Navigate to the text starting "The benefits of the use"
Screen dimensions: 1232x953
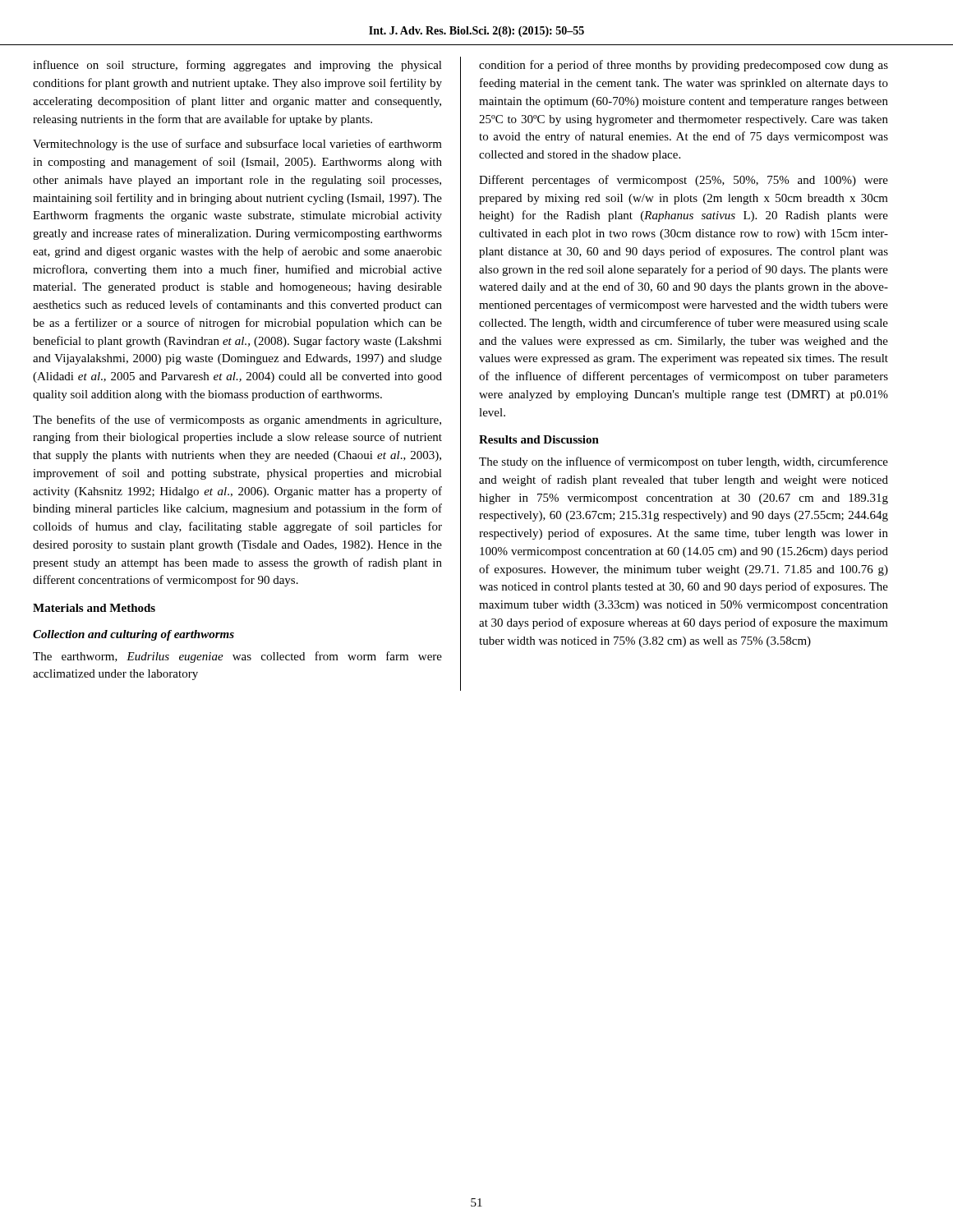point(237,500)
